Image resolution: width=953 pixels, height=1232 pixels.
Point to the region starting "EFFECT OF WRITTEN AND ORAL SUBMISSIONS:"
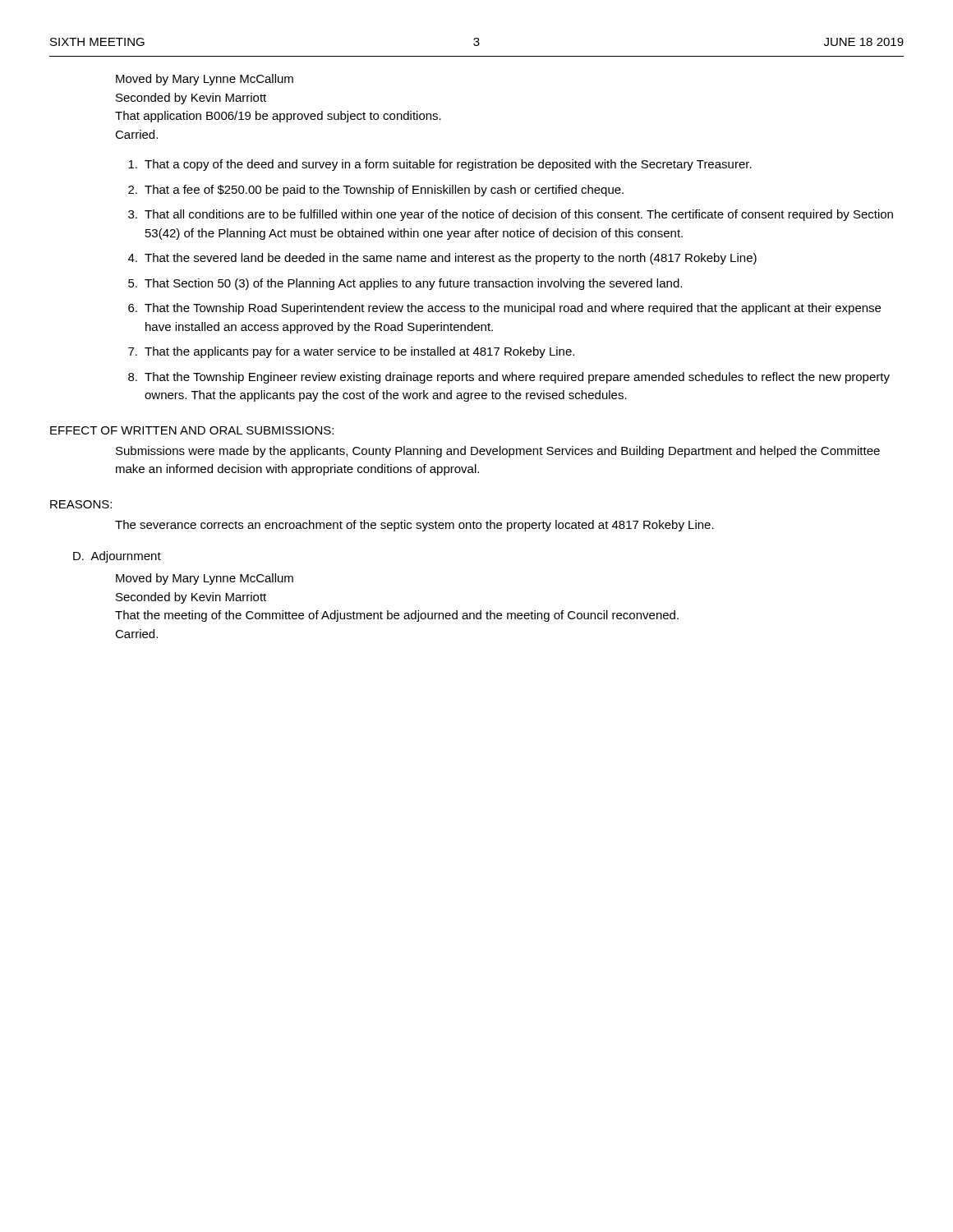click(x=192, y=430)
